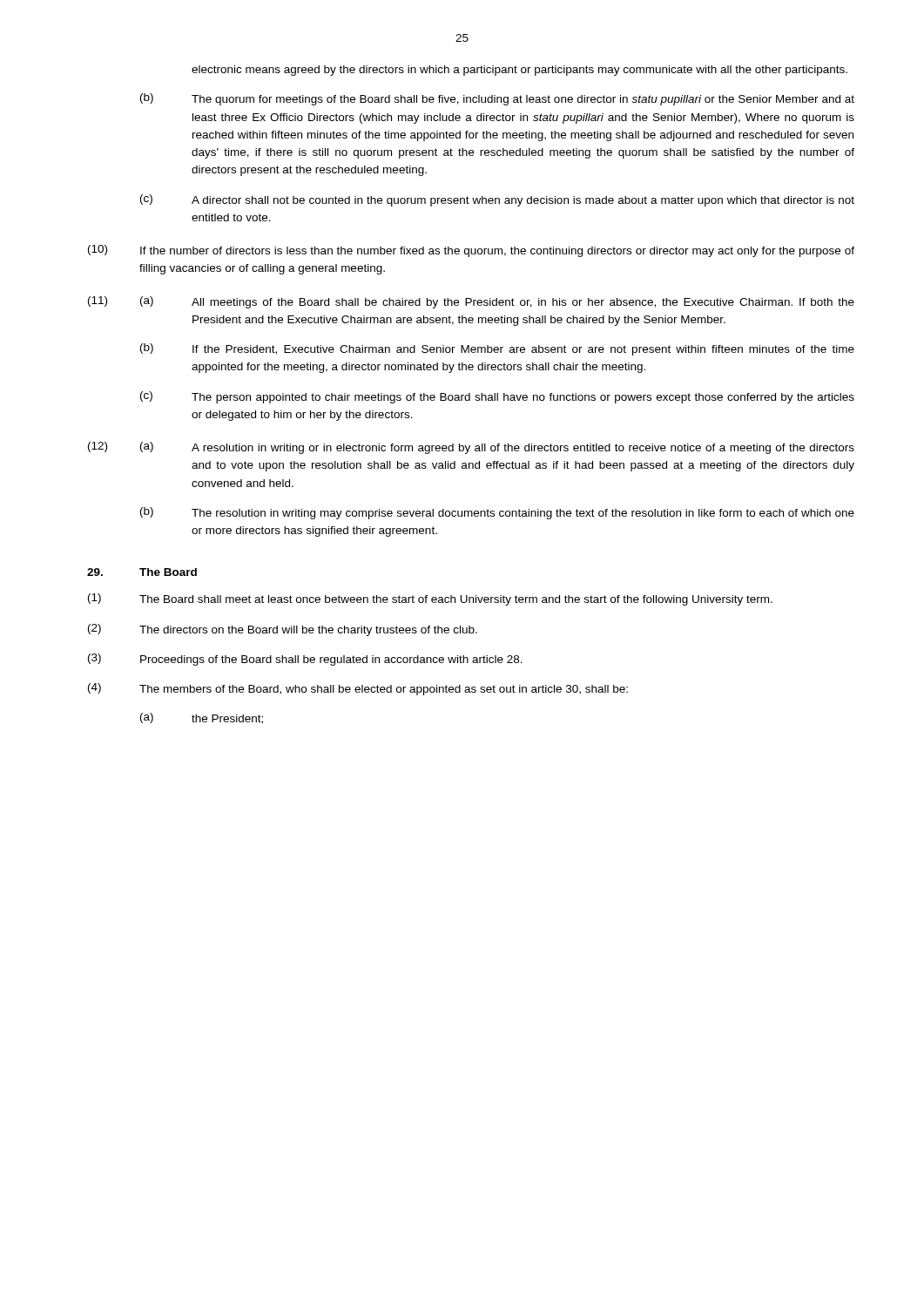Screen dimensions: 1307x924
Task: Click the passage that begins "(b) The resolution in writing"
Action: pyautogui.click(x=497, y=522)
